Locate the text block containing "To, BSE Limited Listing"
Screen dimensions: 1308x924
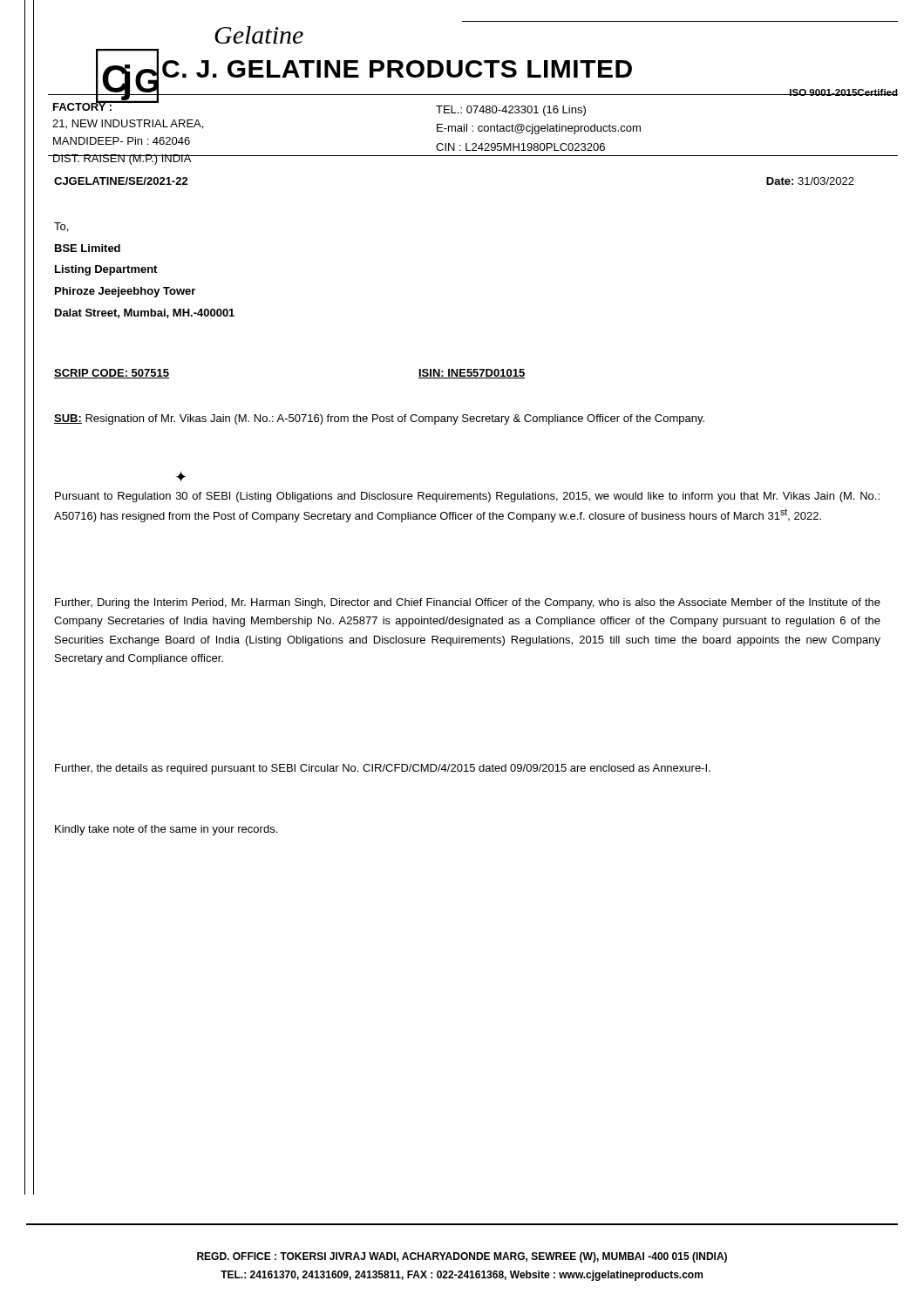point(144,270)
